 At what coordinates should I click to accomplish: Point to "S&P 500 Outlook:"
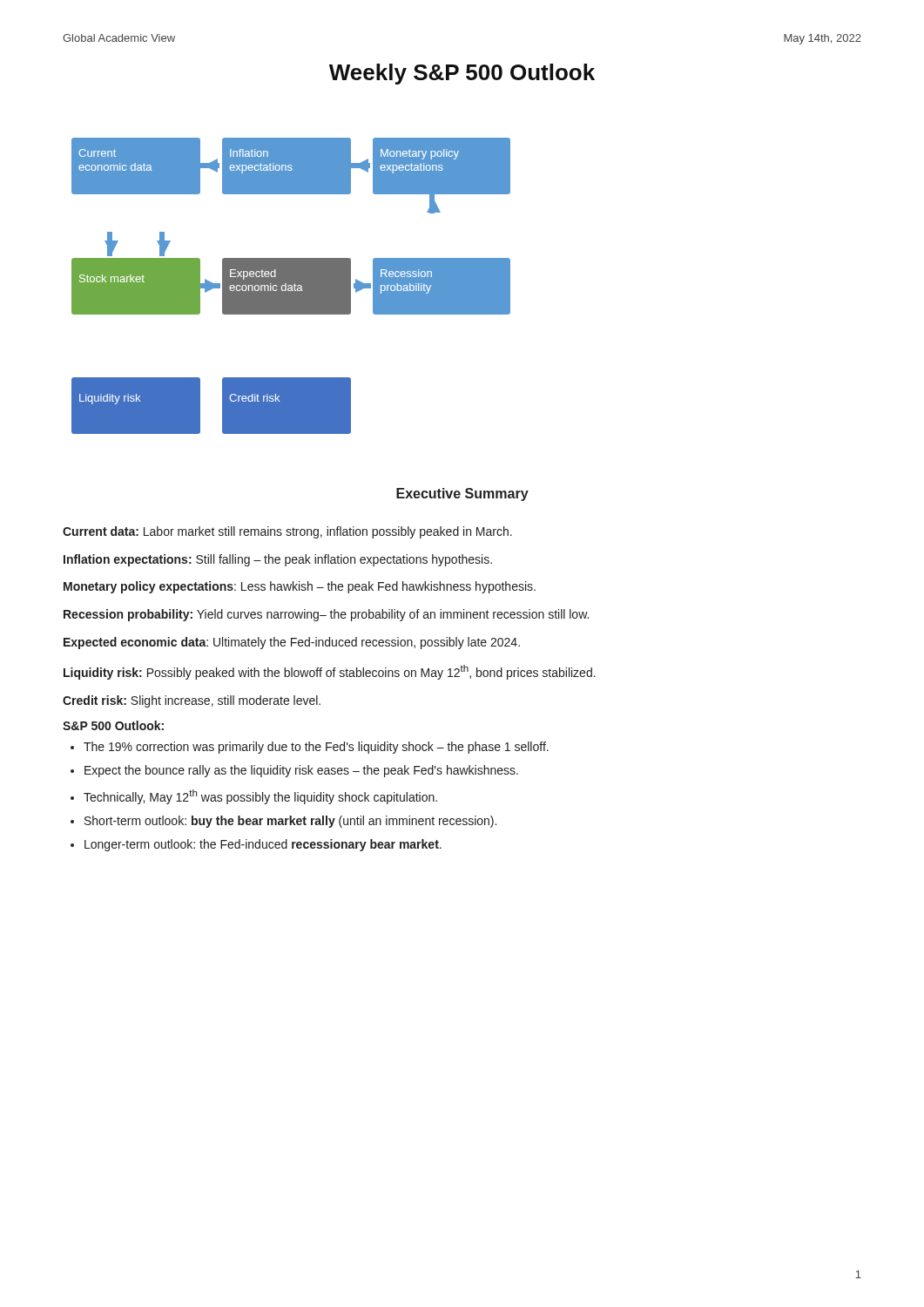(114, 726)
